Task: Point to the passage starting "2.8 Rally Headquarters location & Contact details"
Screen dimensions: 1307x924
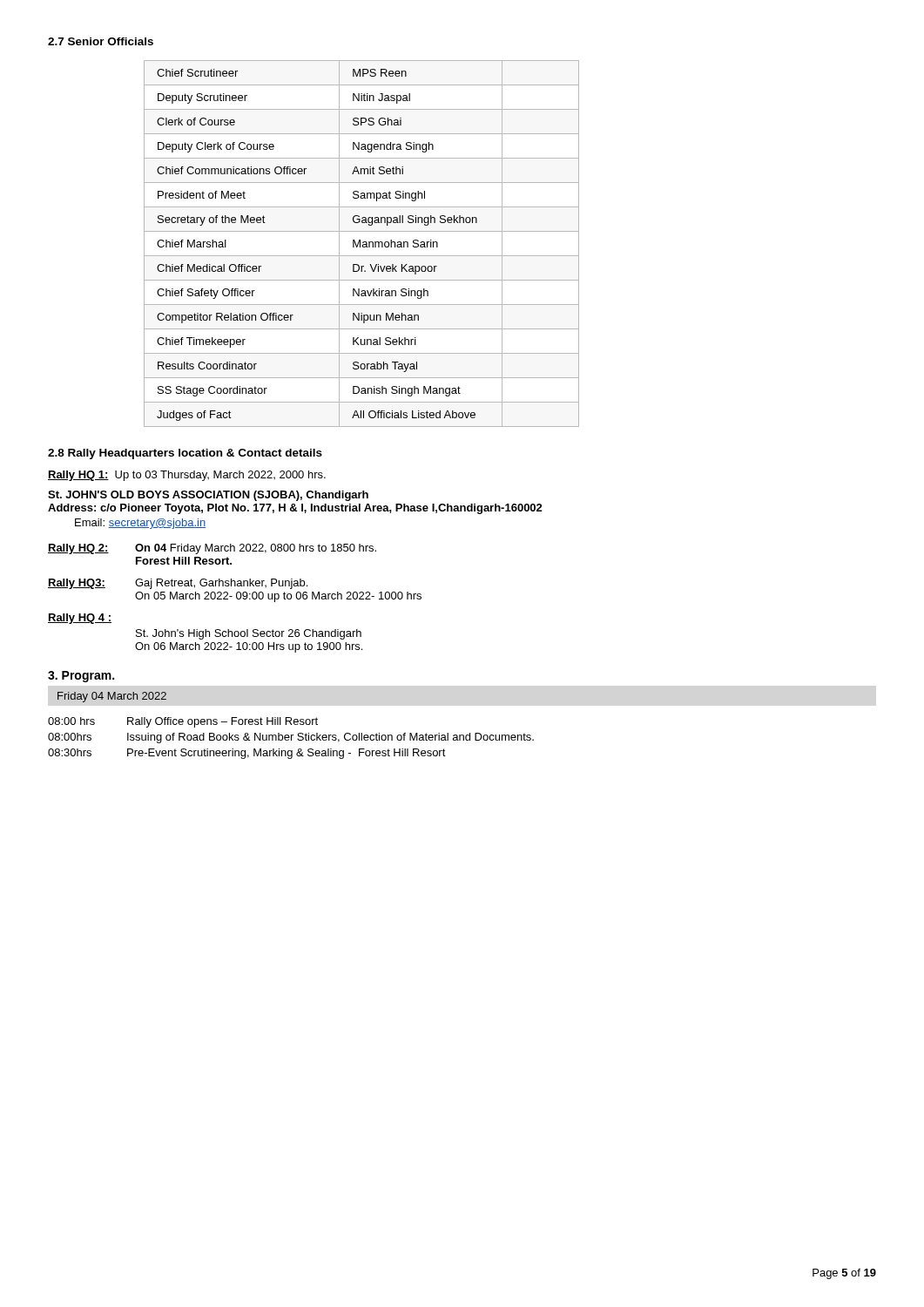Action: [x=185, y=453]
